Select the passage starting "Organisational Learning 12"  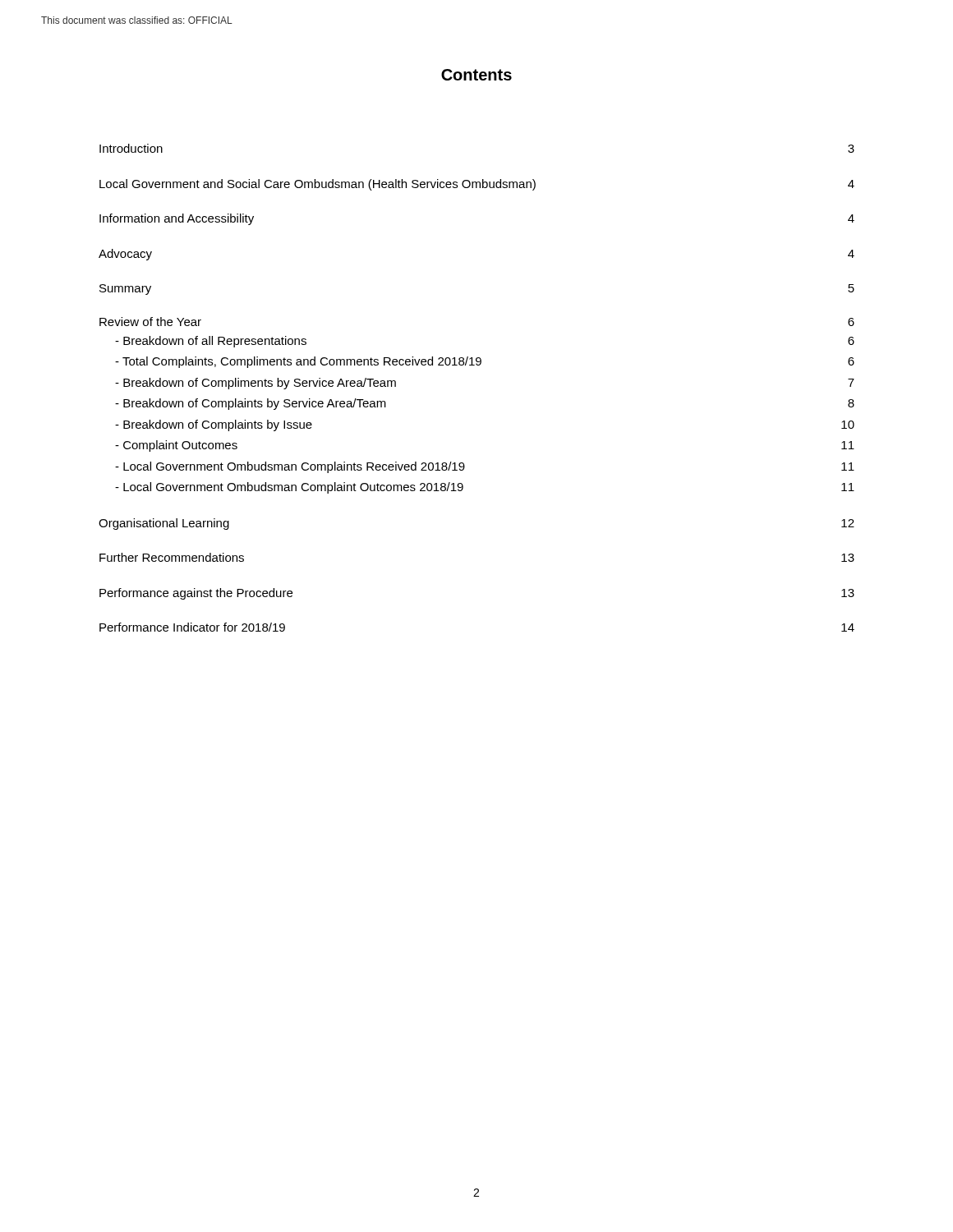tap(164, 523)
